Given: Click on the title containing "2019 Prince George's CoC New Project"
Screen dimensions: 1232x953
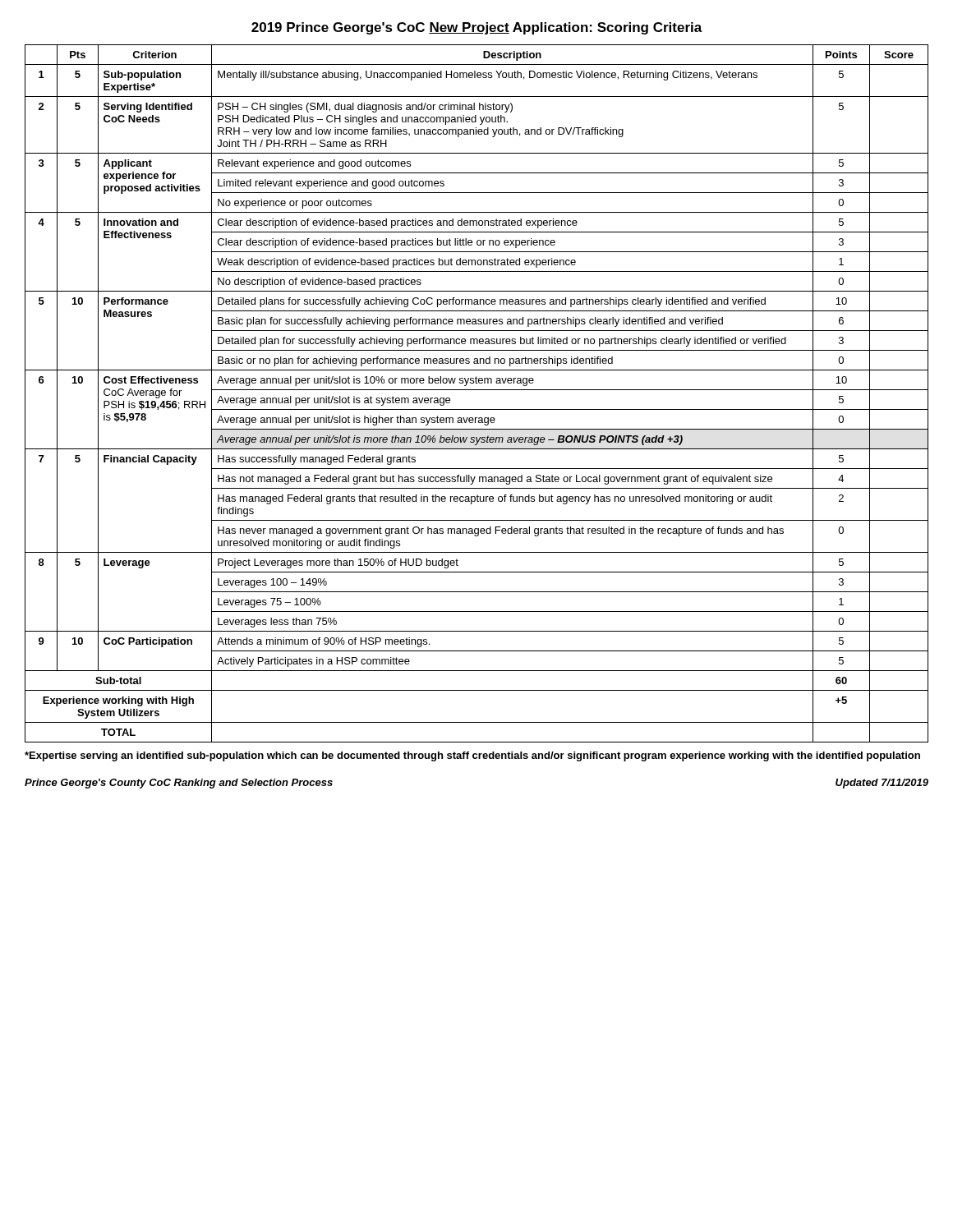Looking at the screenshot, I should coord(476,28).
